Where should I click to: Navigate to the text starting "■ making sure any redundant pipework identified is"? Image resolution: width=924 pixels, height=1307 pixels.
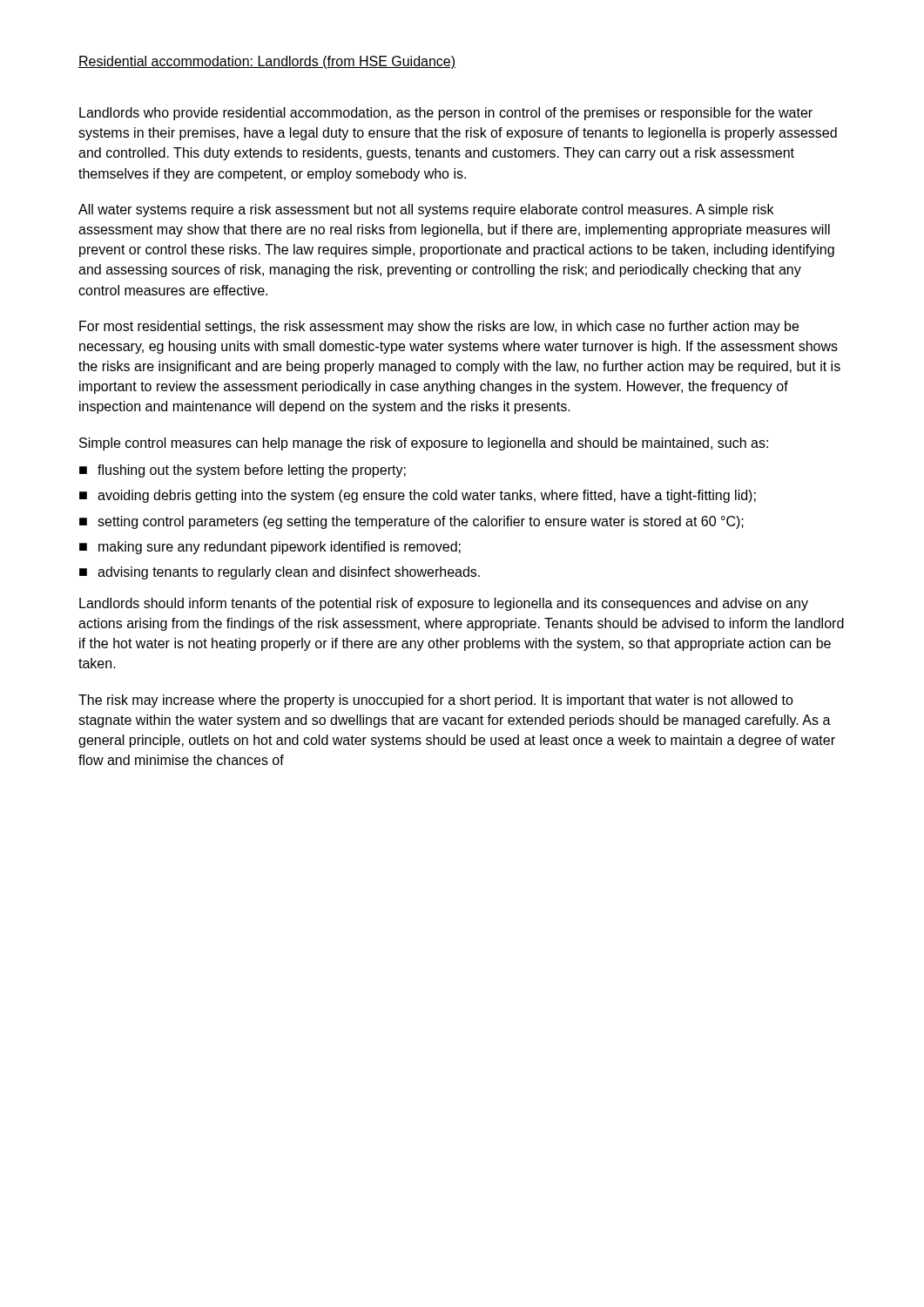(x=462, y=547)
